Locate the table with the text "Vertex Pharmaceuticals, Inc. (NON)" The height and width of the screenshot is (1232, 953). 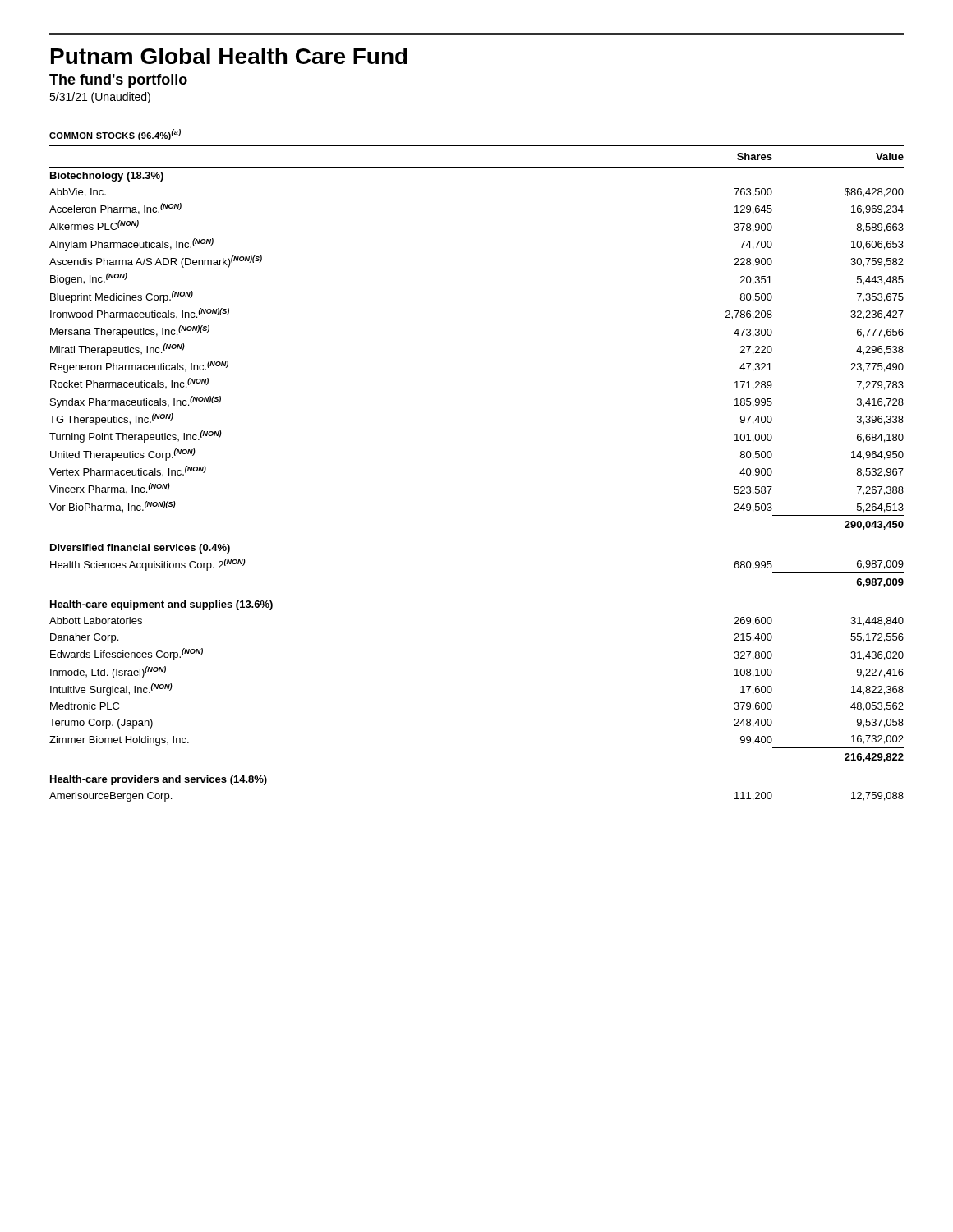pyautogui.click(x=476, y=475)
